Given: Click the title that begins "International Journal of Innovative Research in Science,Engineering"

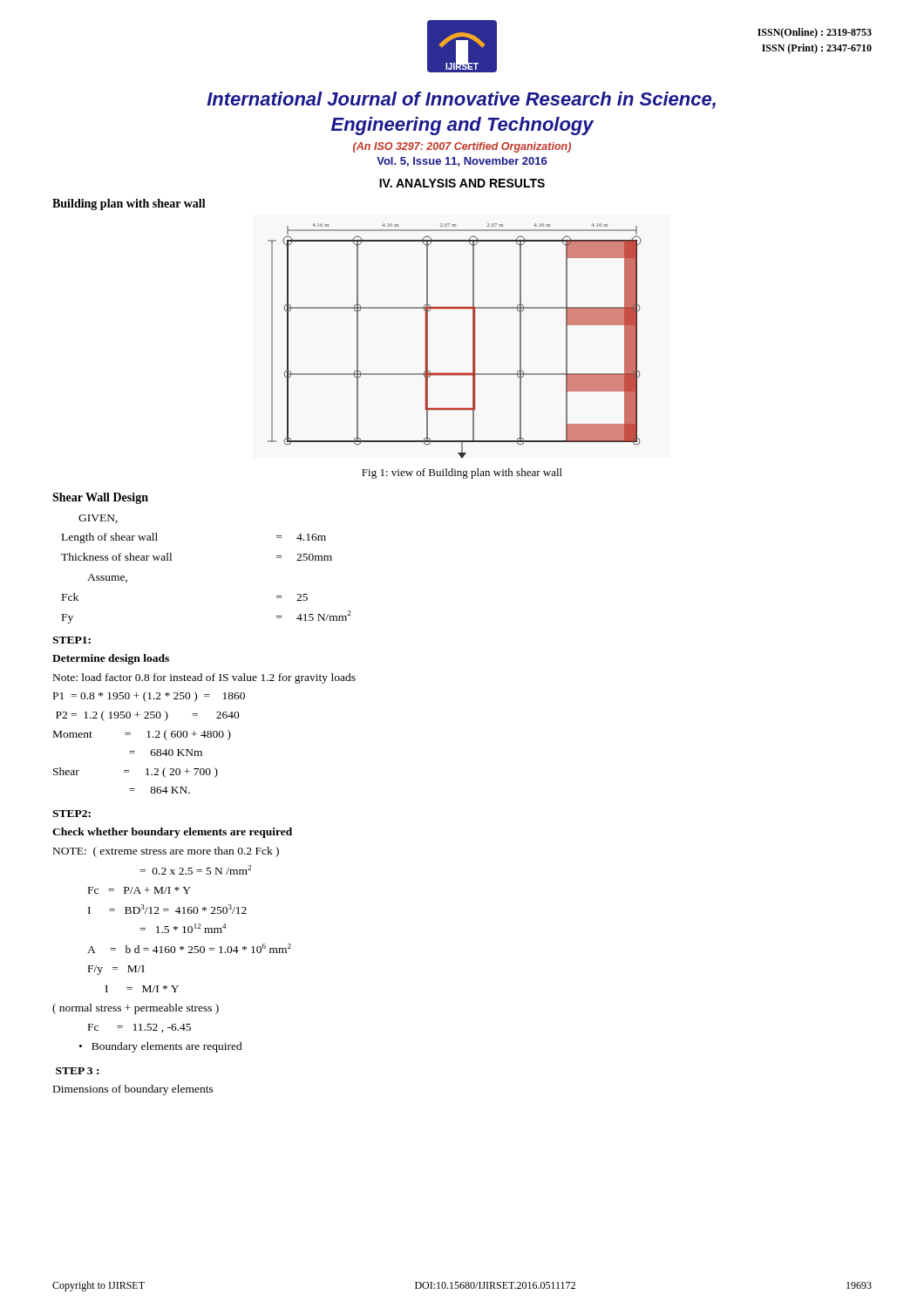Looking at the screenshot, I should 462,112.
